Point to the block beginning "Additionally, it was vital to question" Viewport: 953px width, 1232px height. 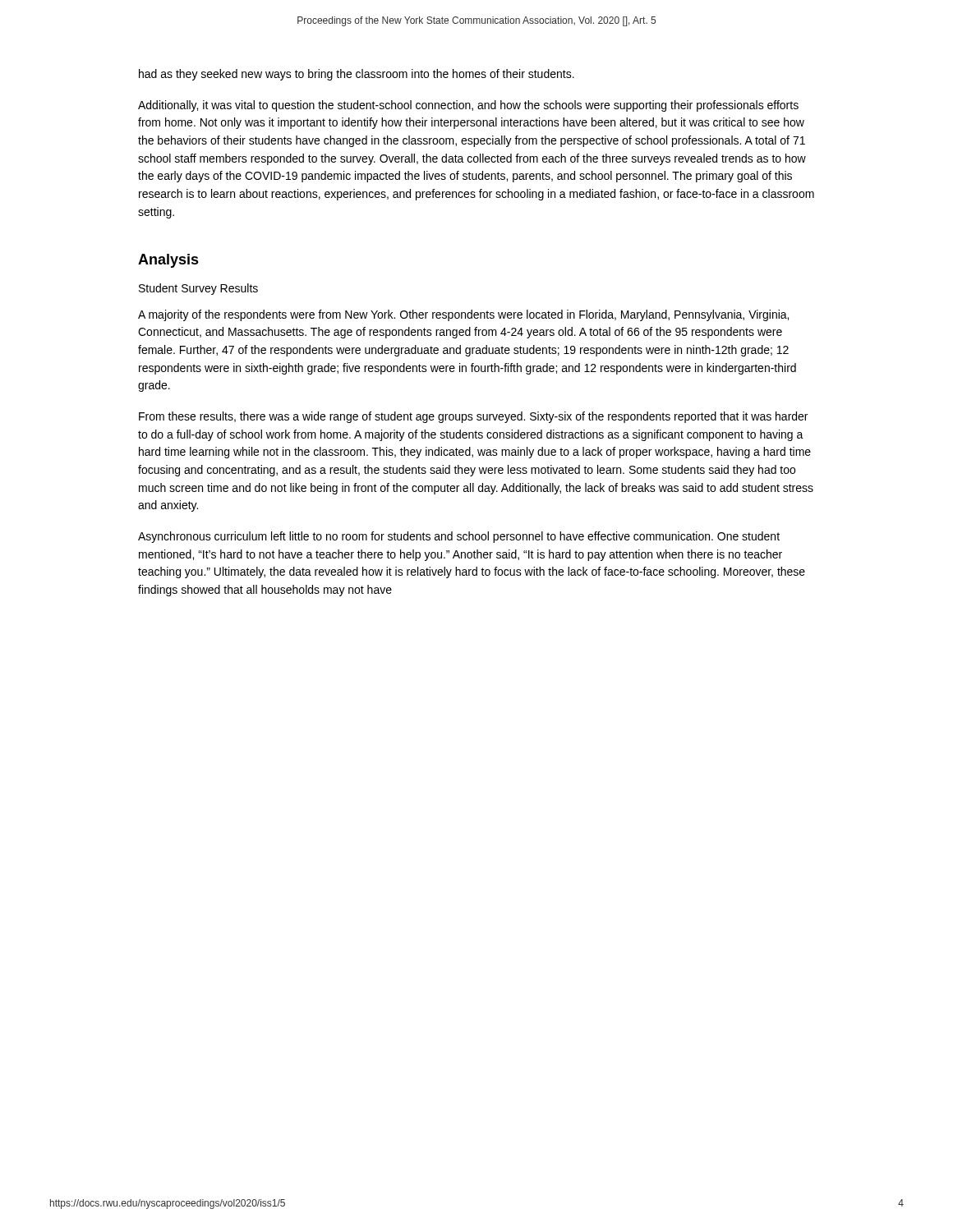(x=476, y=158)
